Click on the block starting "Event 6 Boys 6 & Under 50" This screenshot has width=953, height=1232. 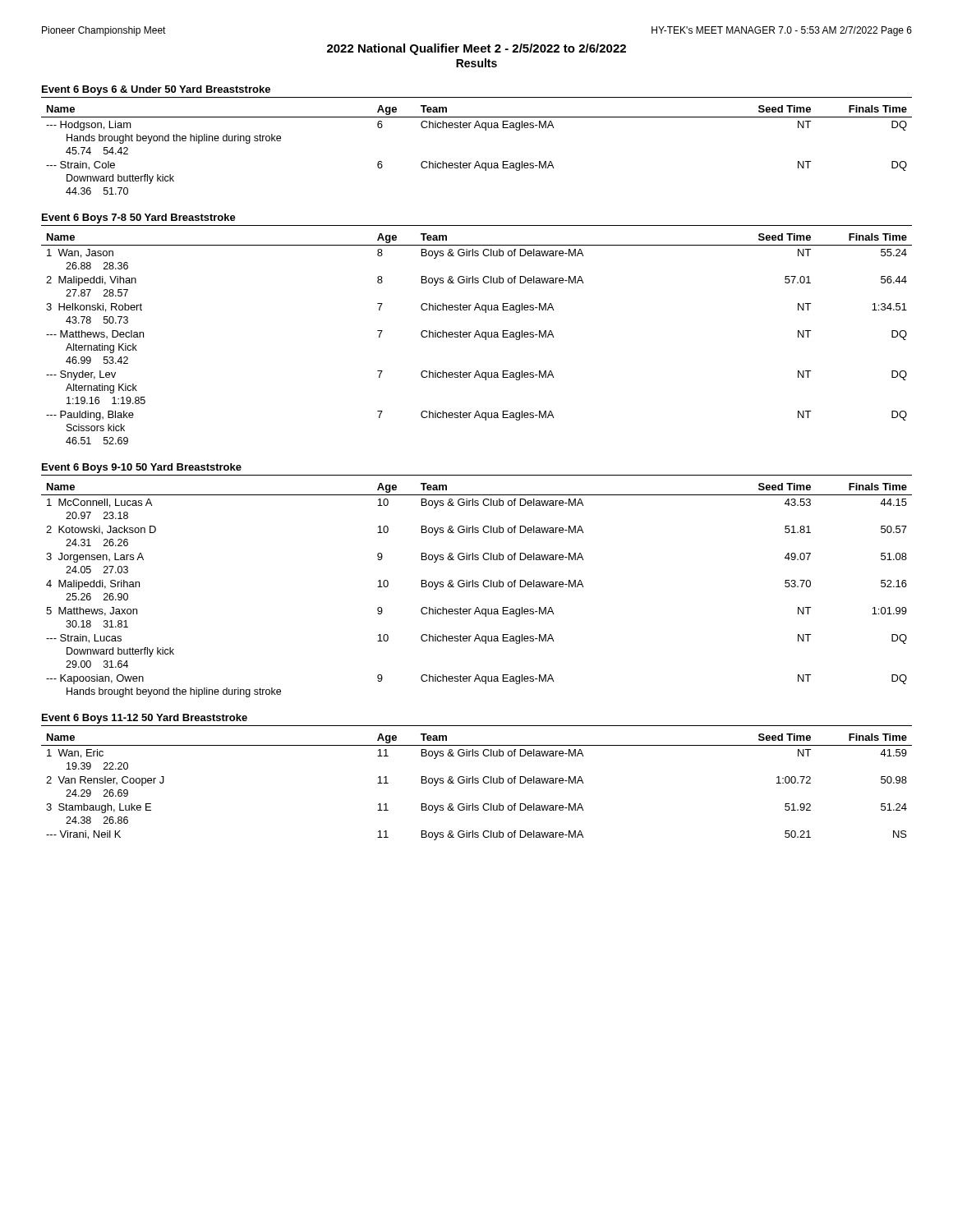coord(156,89)
